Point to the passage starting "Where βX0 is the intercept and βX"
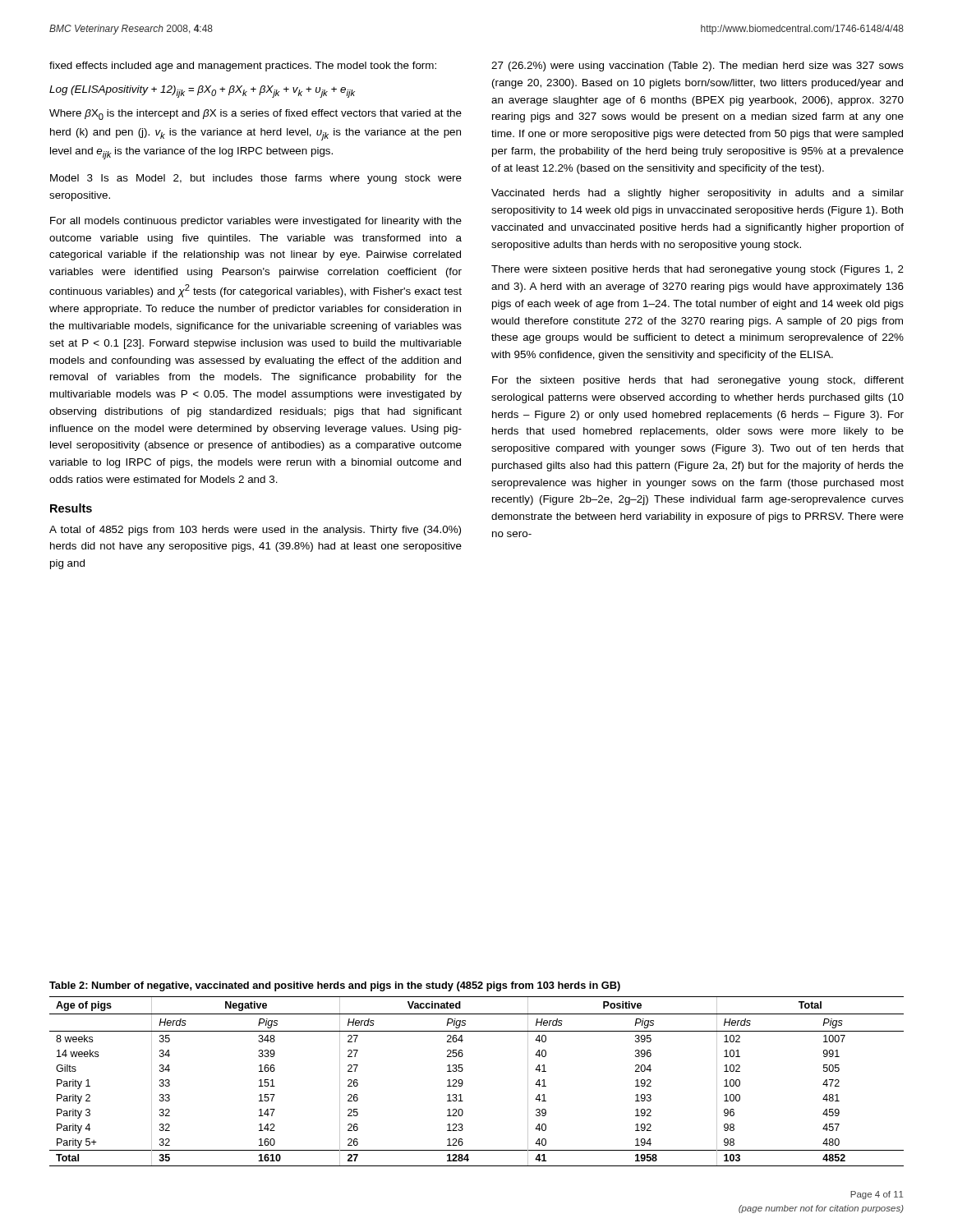The image size is (953, 1232). pos(255,133)
